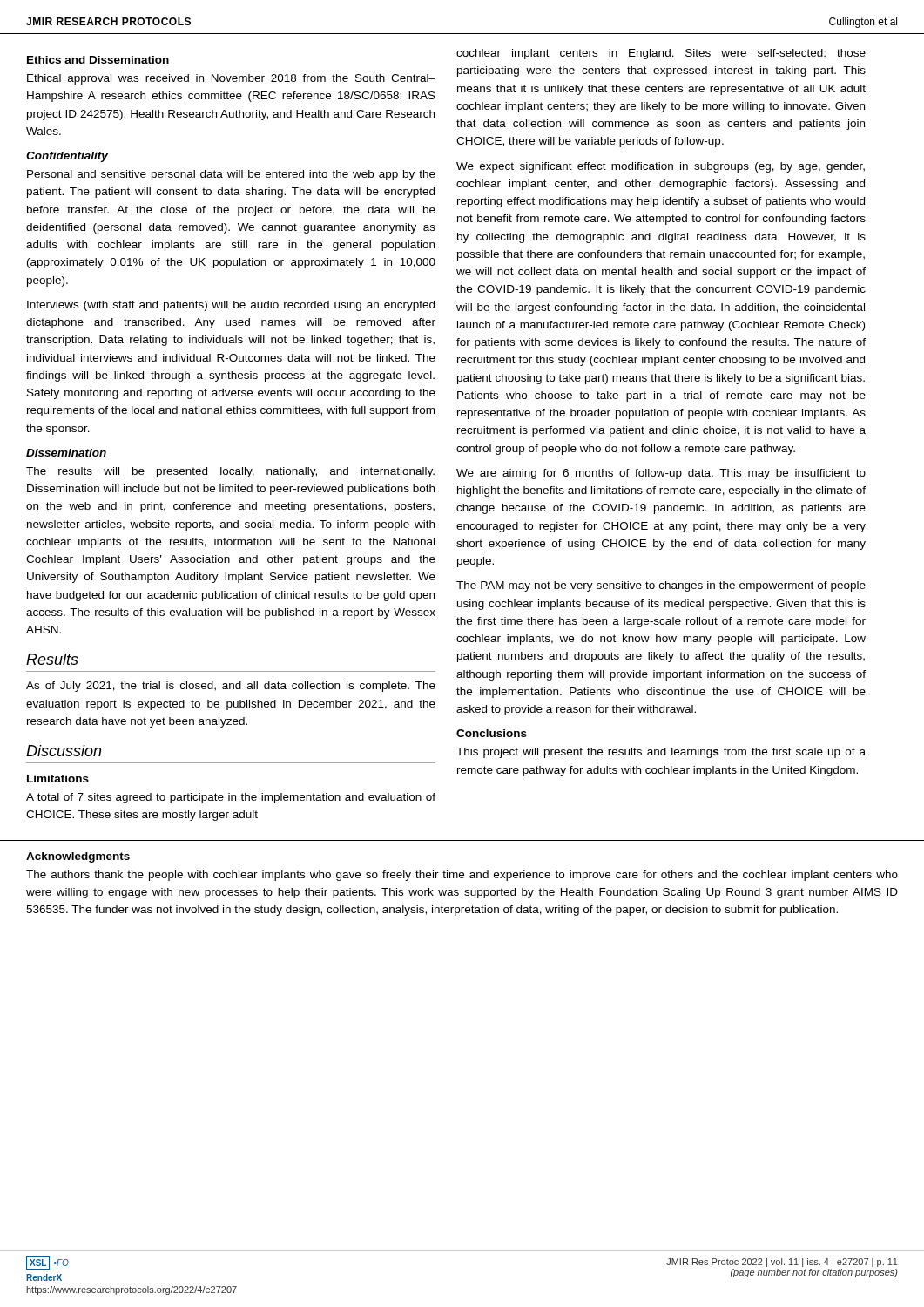
Task: Point to the passage starting "The results will be presented locally, nationally, and"
Action: (231, 551)
